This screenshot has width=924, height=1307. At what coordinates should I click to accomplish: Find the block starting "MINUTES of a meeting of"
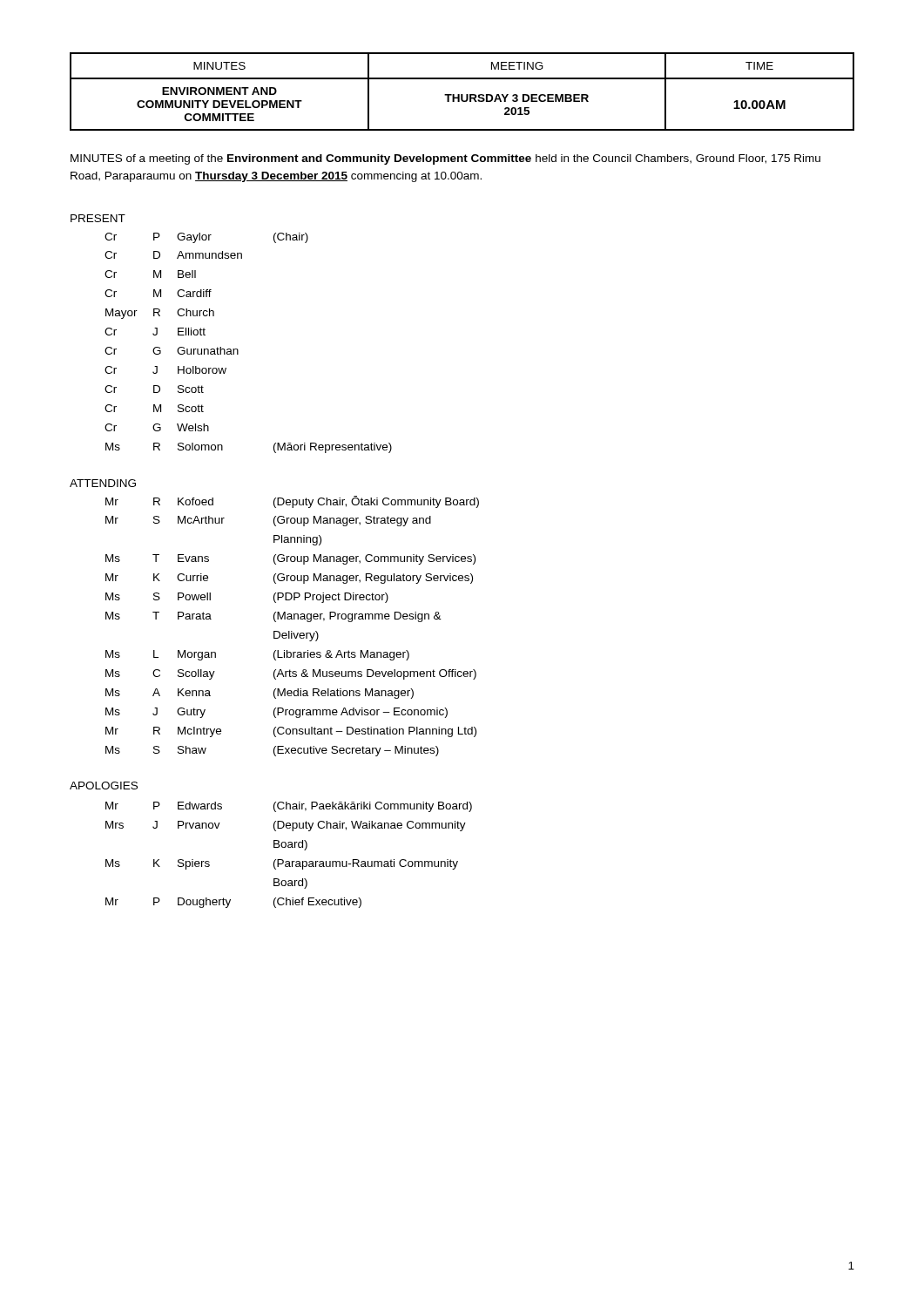445,167
